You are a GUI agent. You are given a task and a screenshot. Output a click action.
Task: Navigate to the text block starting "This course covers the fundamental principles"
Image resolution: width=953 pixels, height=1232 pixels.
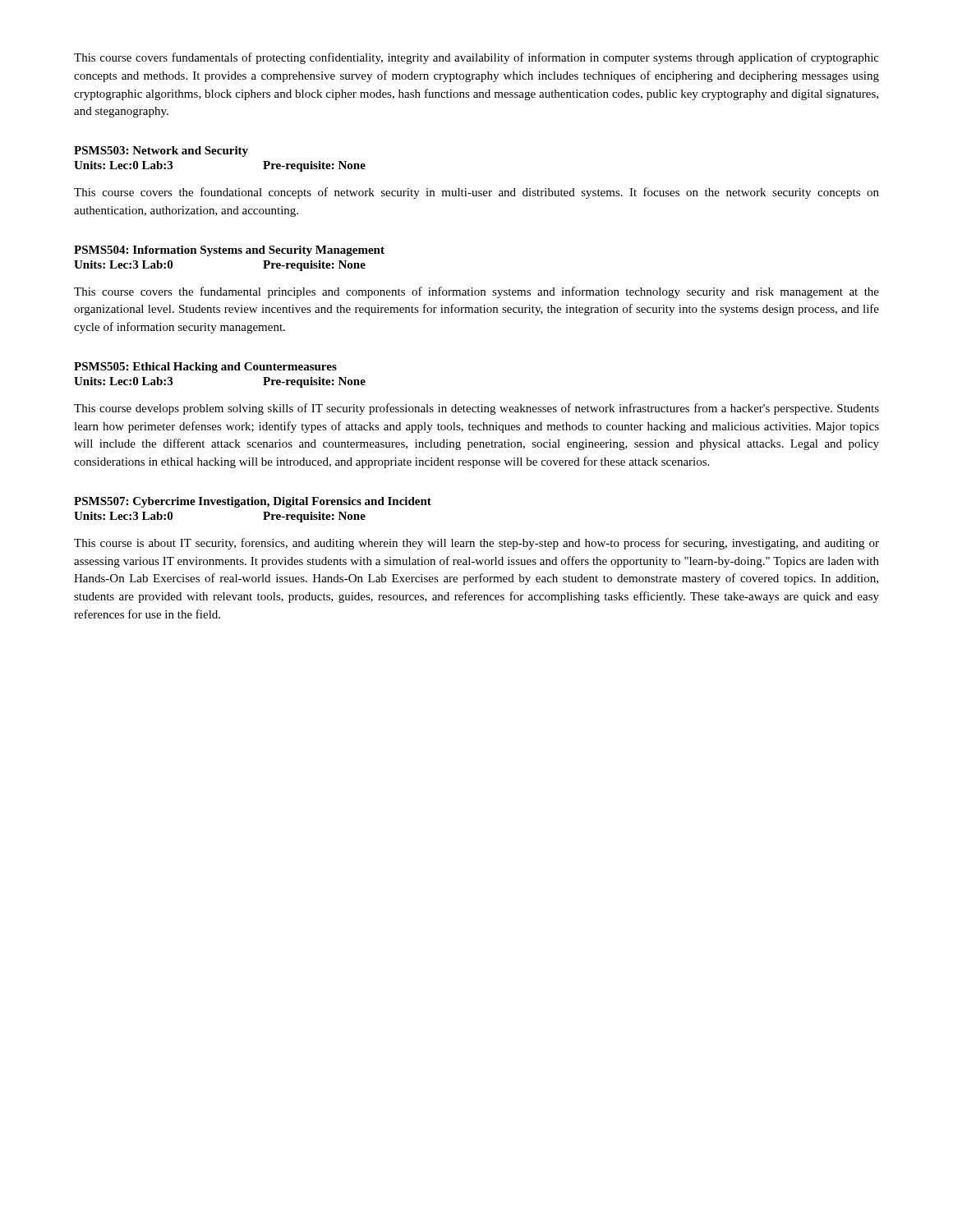coord(476,309)
